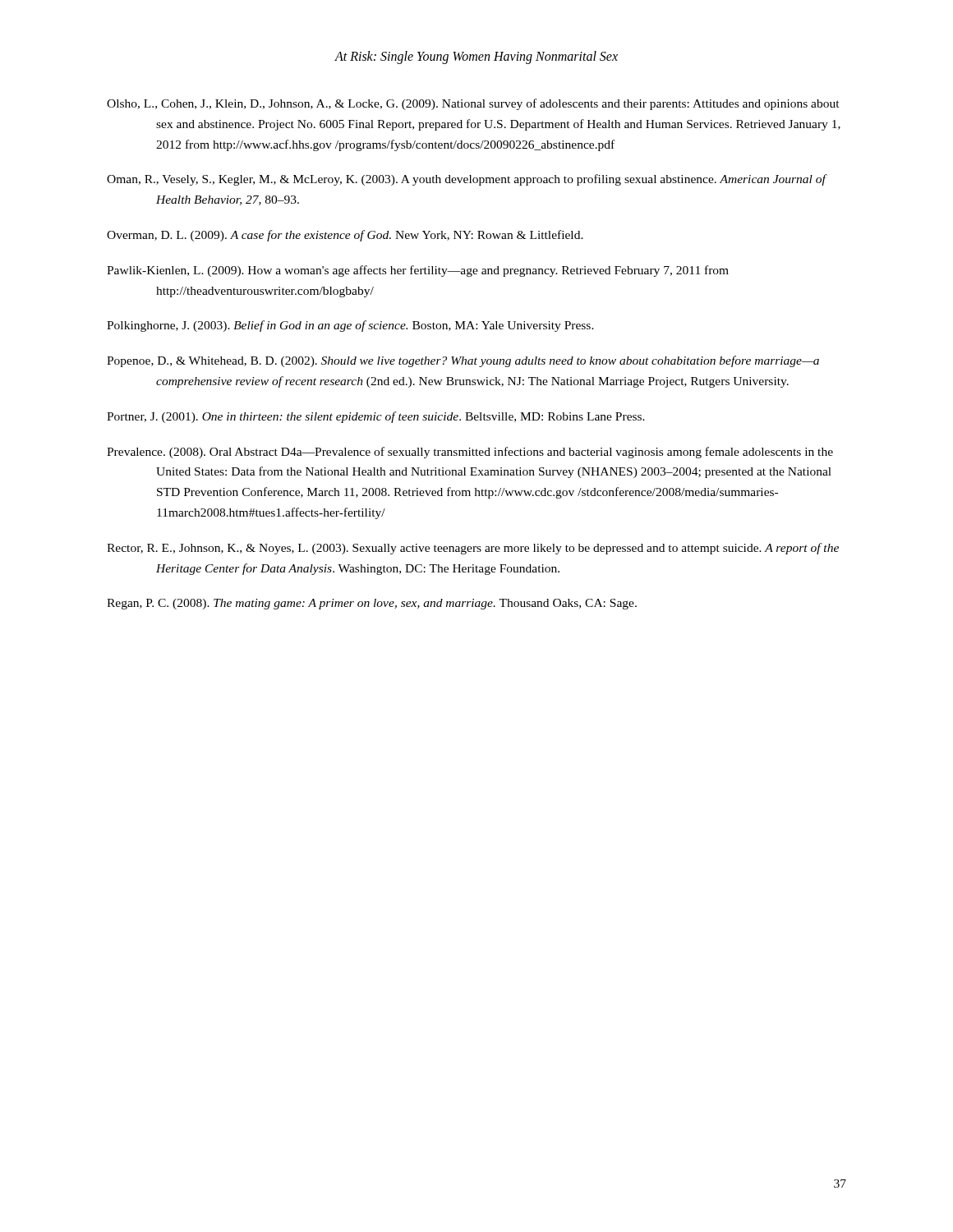Select the list item that says "Regan, P. C. (2008). The mating game:"
Screen dimensions: 1232x953
click(x=372, y=603)
